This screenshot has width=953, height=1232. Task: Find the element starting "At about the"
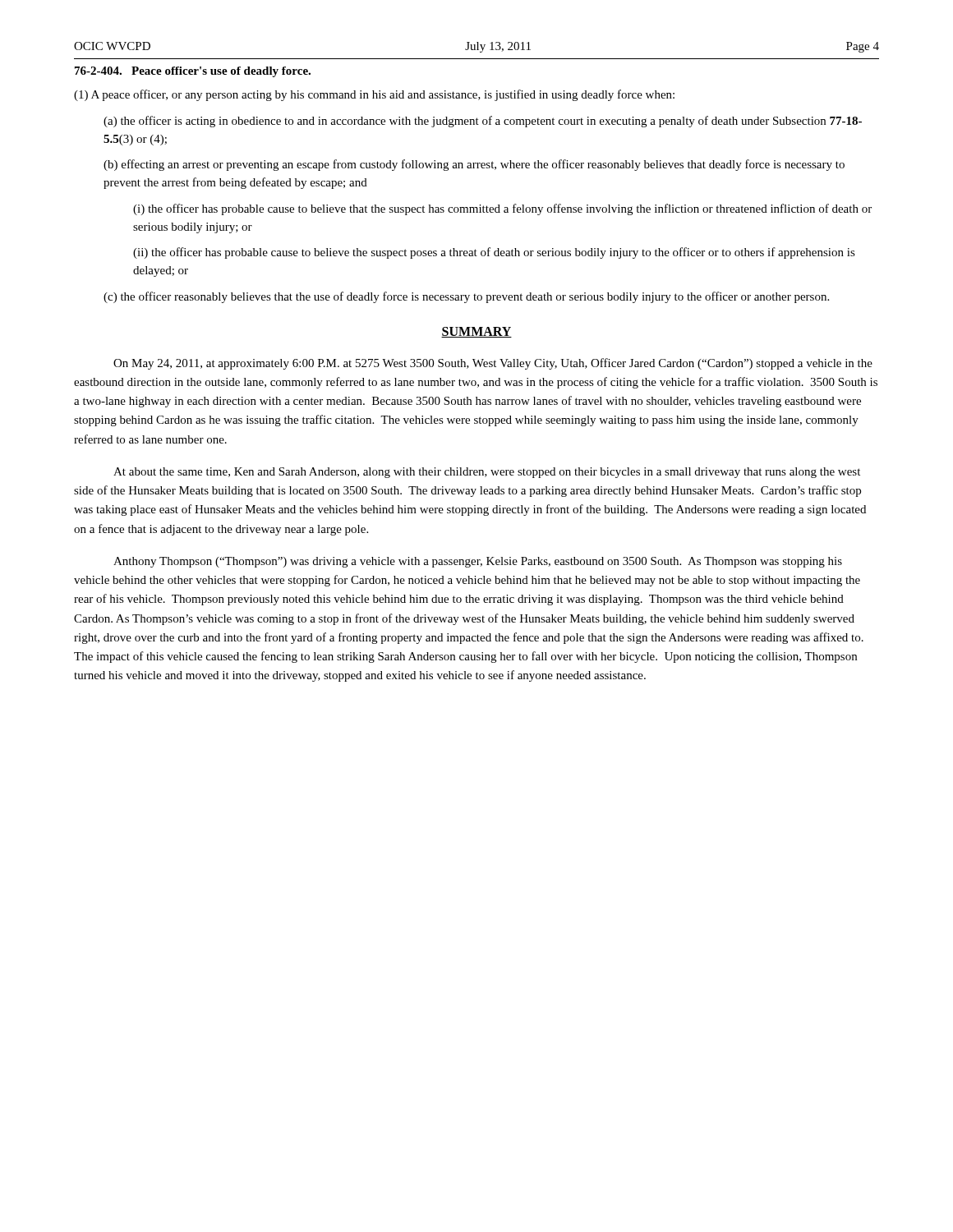[470, 500]
